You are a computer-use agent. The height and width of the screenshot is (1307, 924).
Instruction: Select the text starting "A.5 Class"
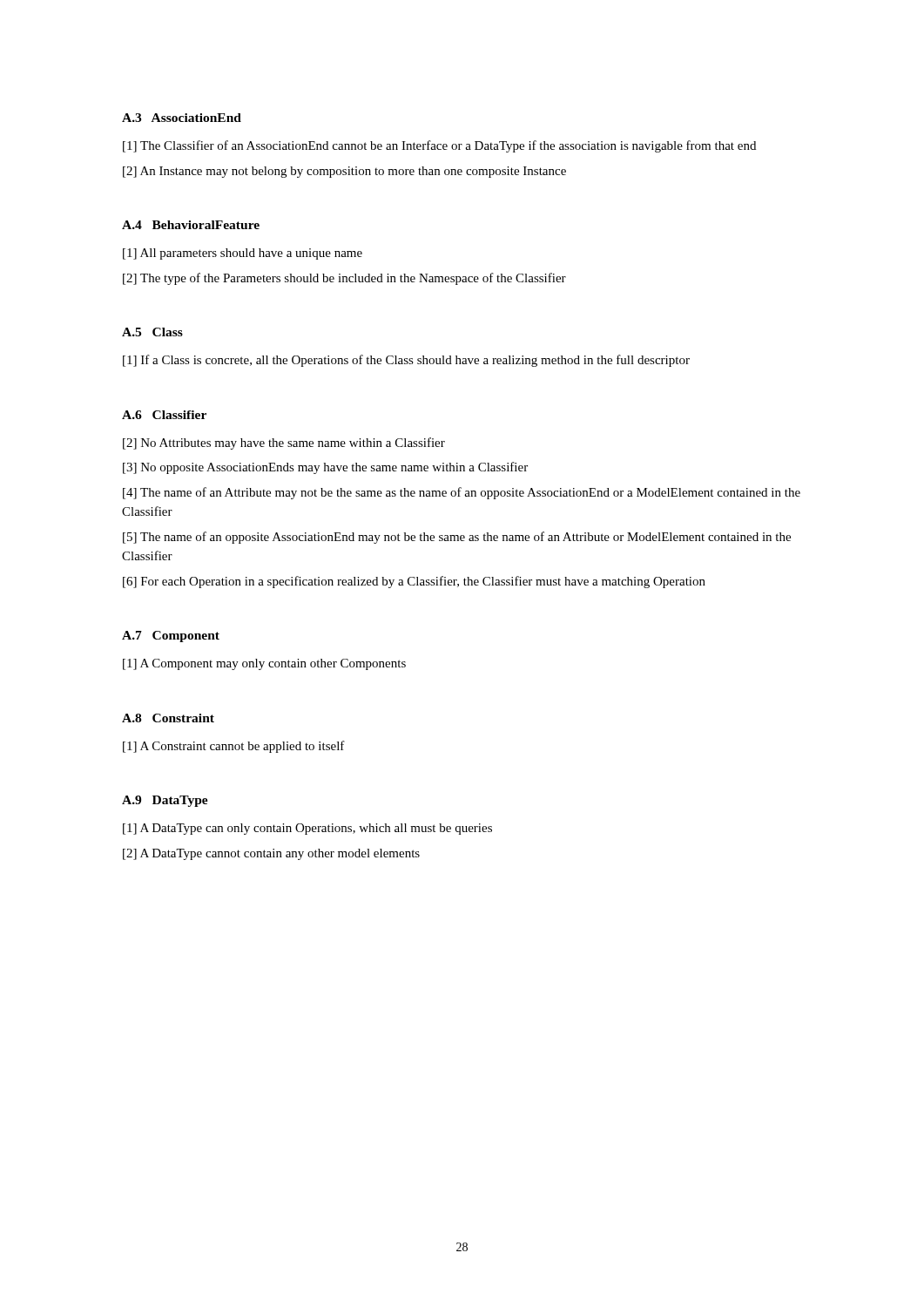pos(152,332)
